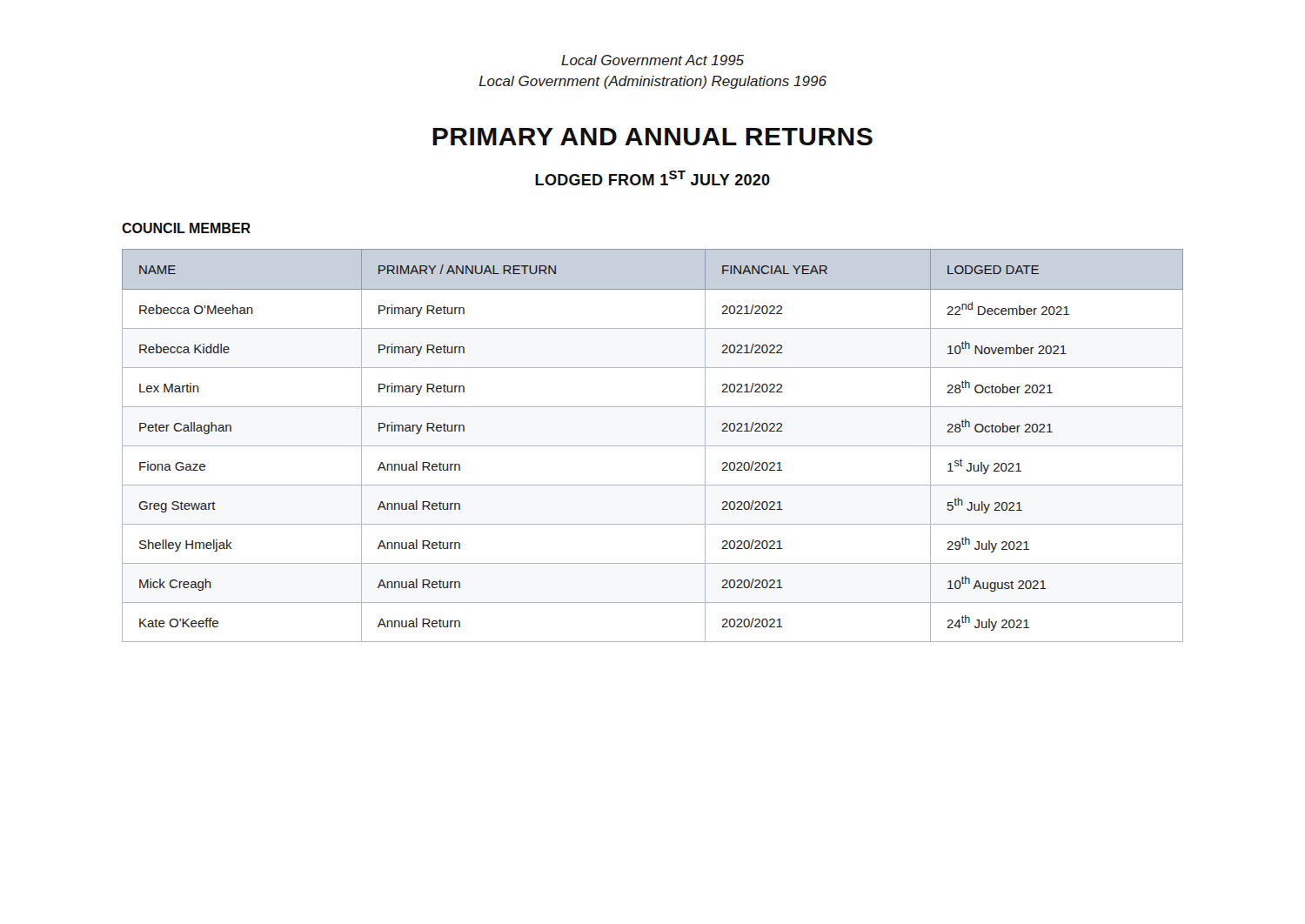Click on the text block starting "PRIMARY AND ANNUAL RETURNS"
The height and width of the screenshot is (924, 1305).
click(652, 136)
